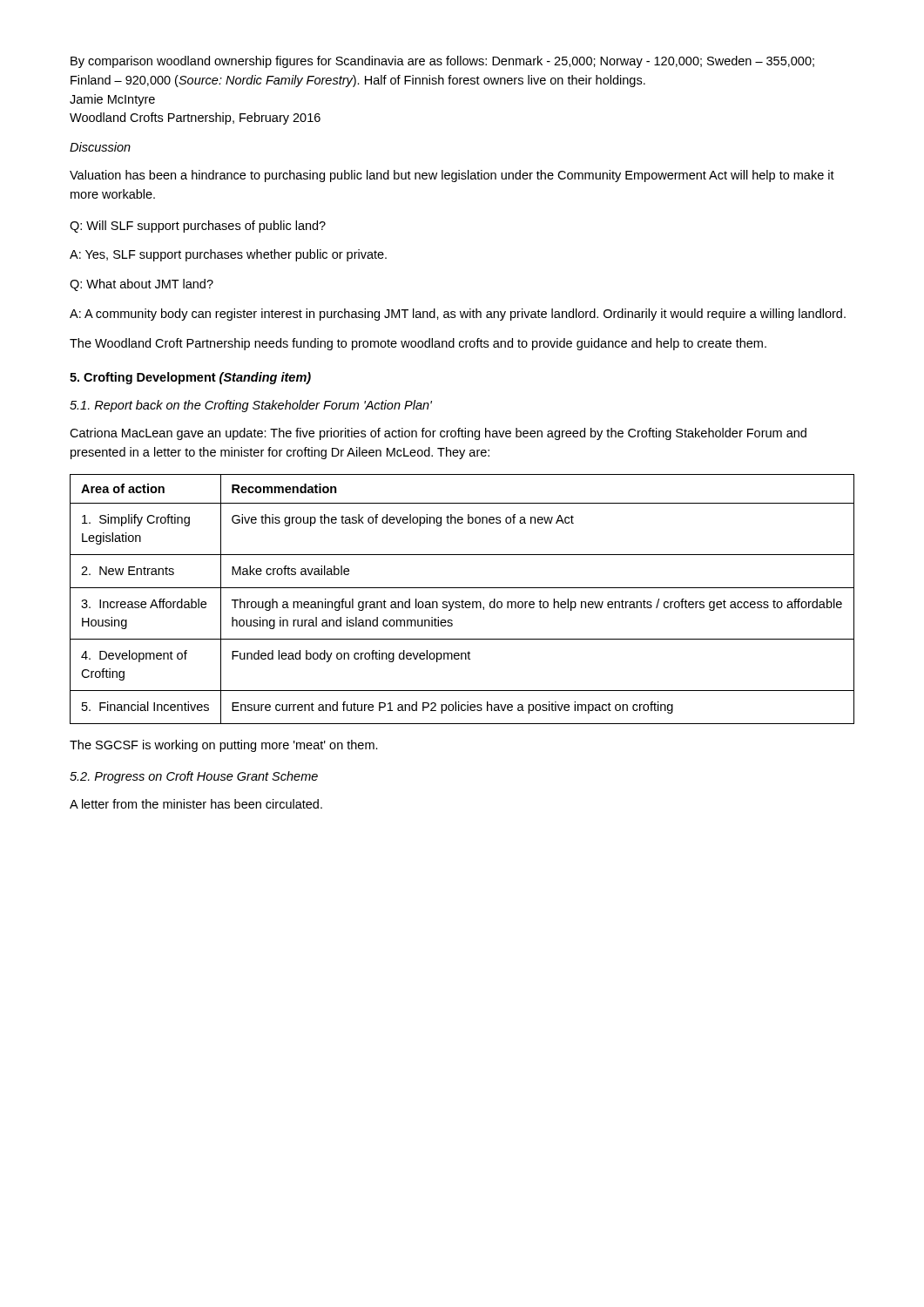Locate the block of text that opens with "The SGCSF is"
The width and height of the screenshot is (924, 1307).
click(224, 745)
